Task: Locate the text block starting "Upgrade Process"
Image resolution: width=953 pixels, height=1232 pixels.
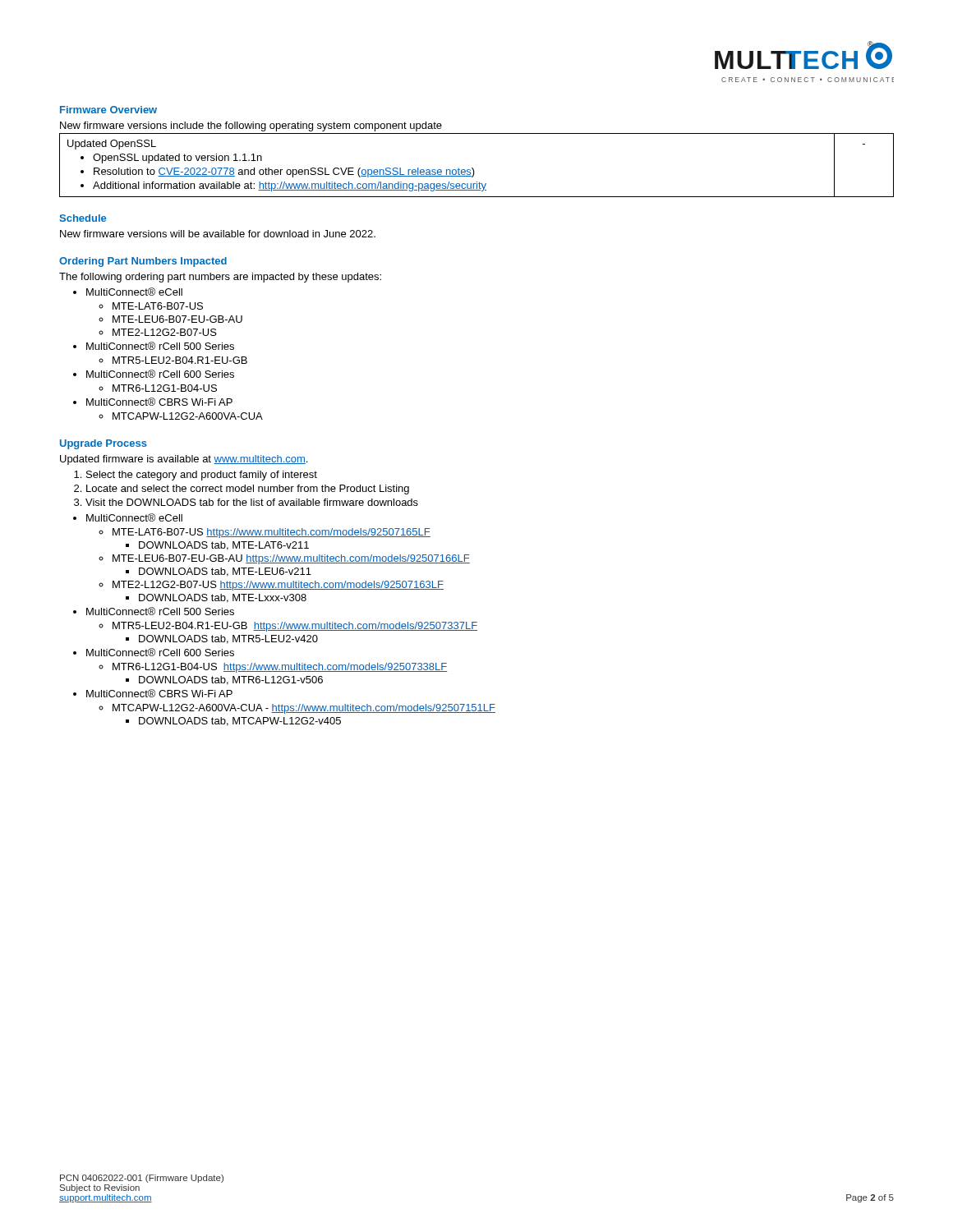Action: coord(103,443)
